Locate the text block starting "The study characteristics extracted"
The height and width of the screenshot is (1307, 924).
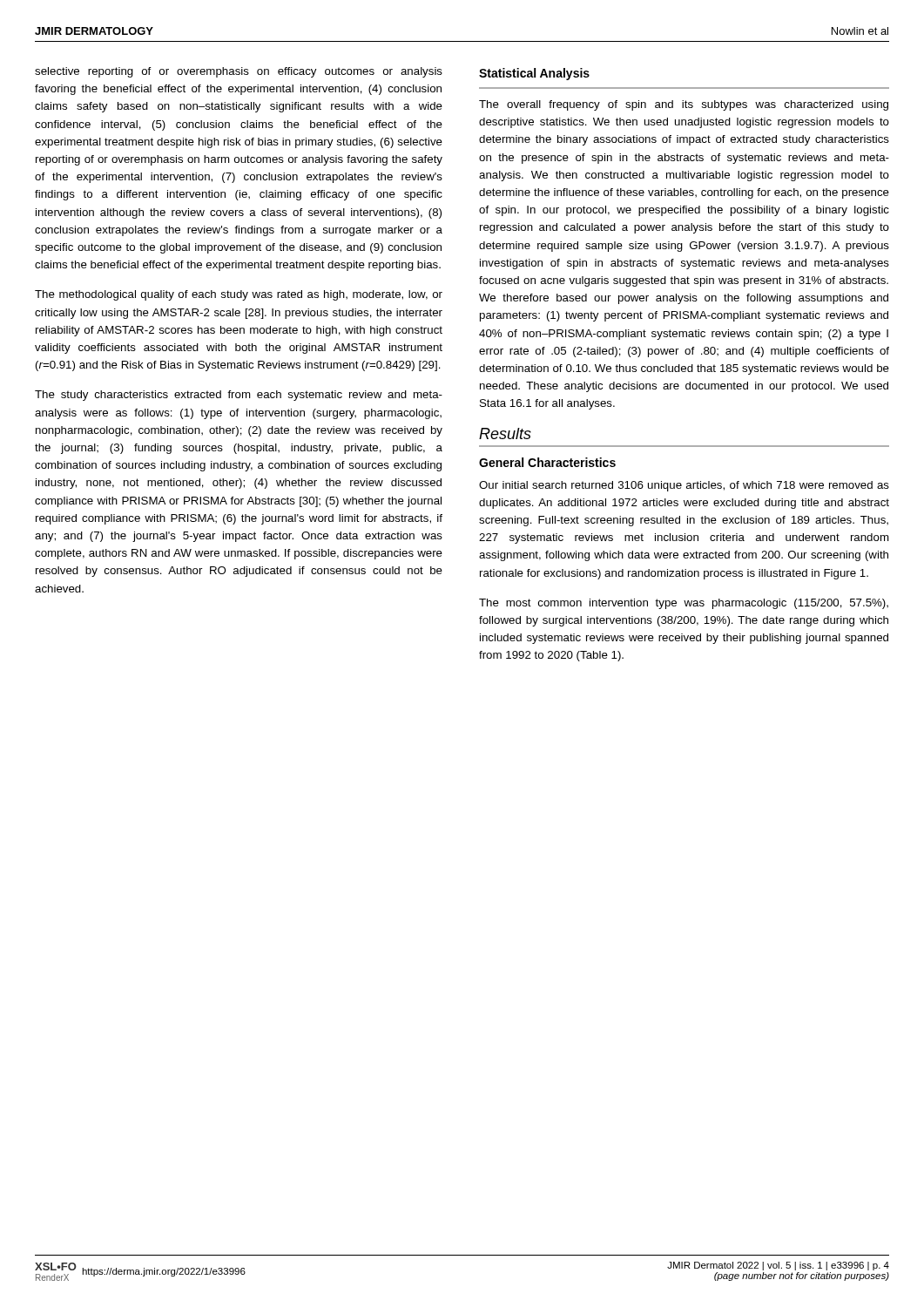click(239, 491)
